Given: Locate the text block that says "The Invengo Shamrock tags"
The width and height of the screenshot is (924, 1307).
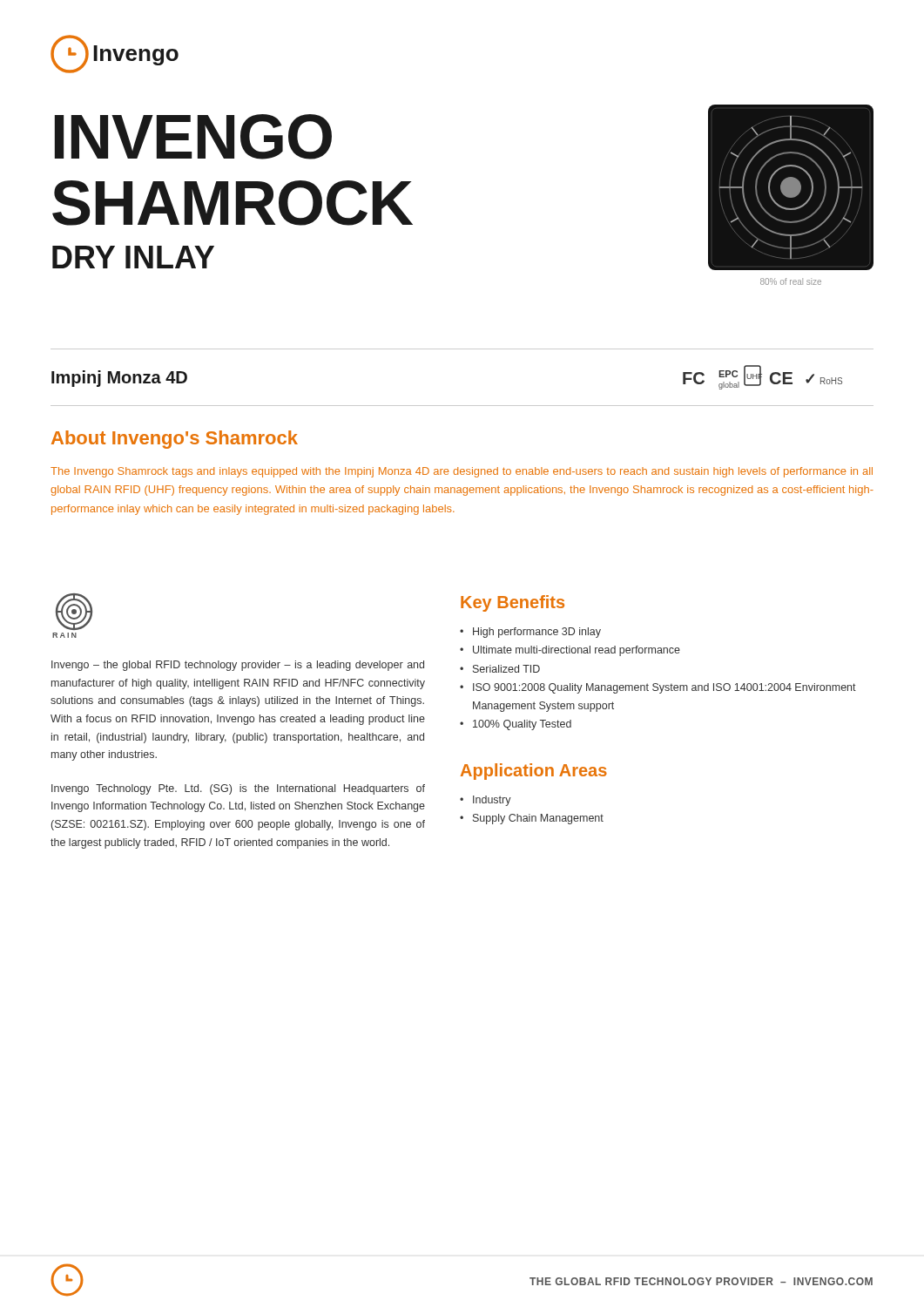Looking at the screenshot, I should pyautogui.click(x=462, y=490).
